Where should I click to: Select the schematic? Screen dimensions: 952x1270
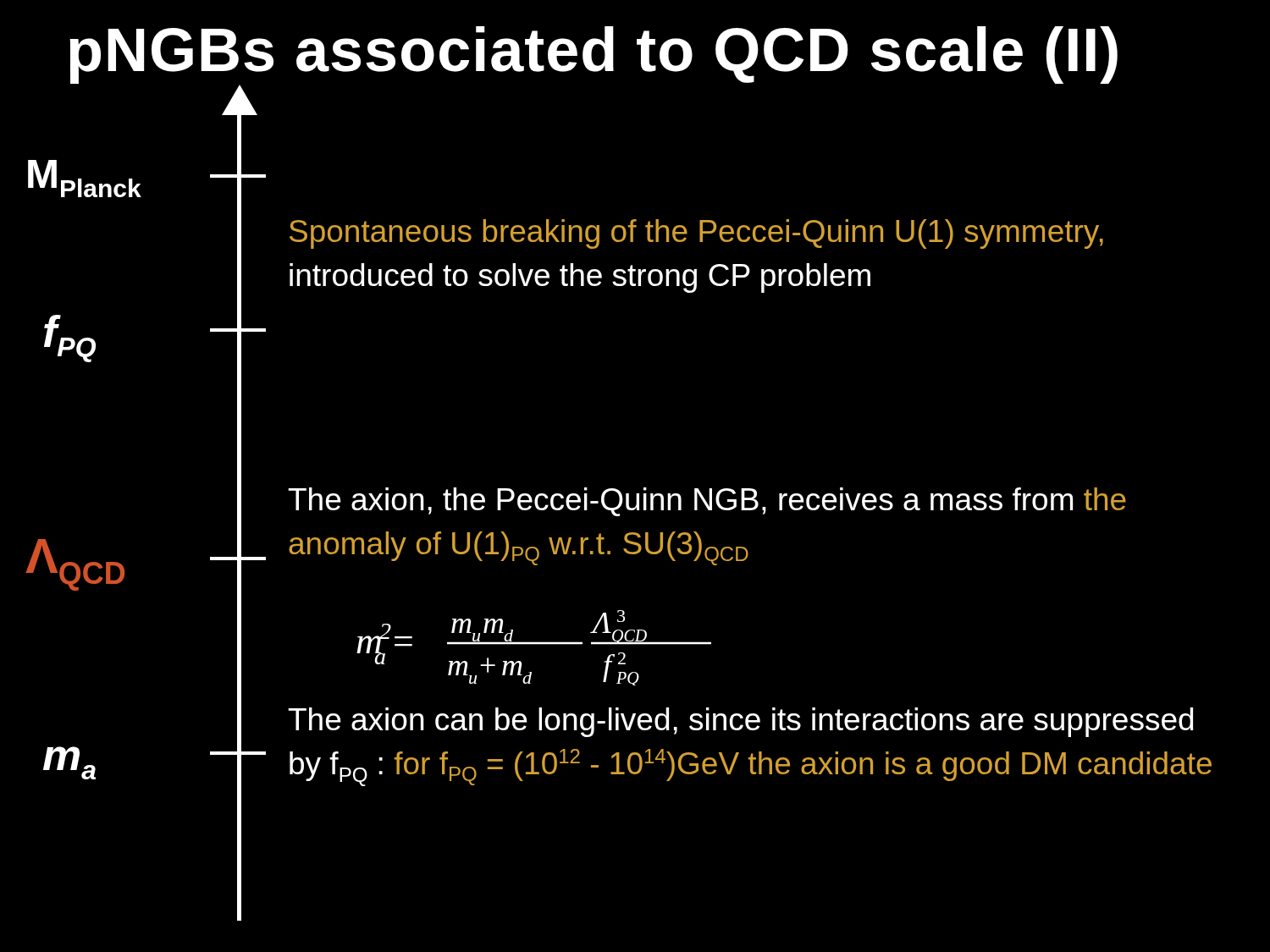pos(635,523)
